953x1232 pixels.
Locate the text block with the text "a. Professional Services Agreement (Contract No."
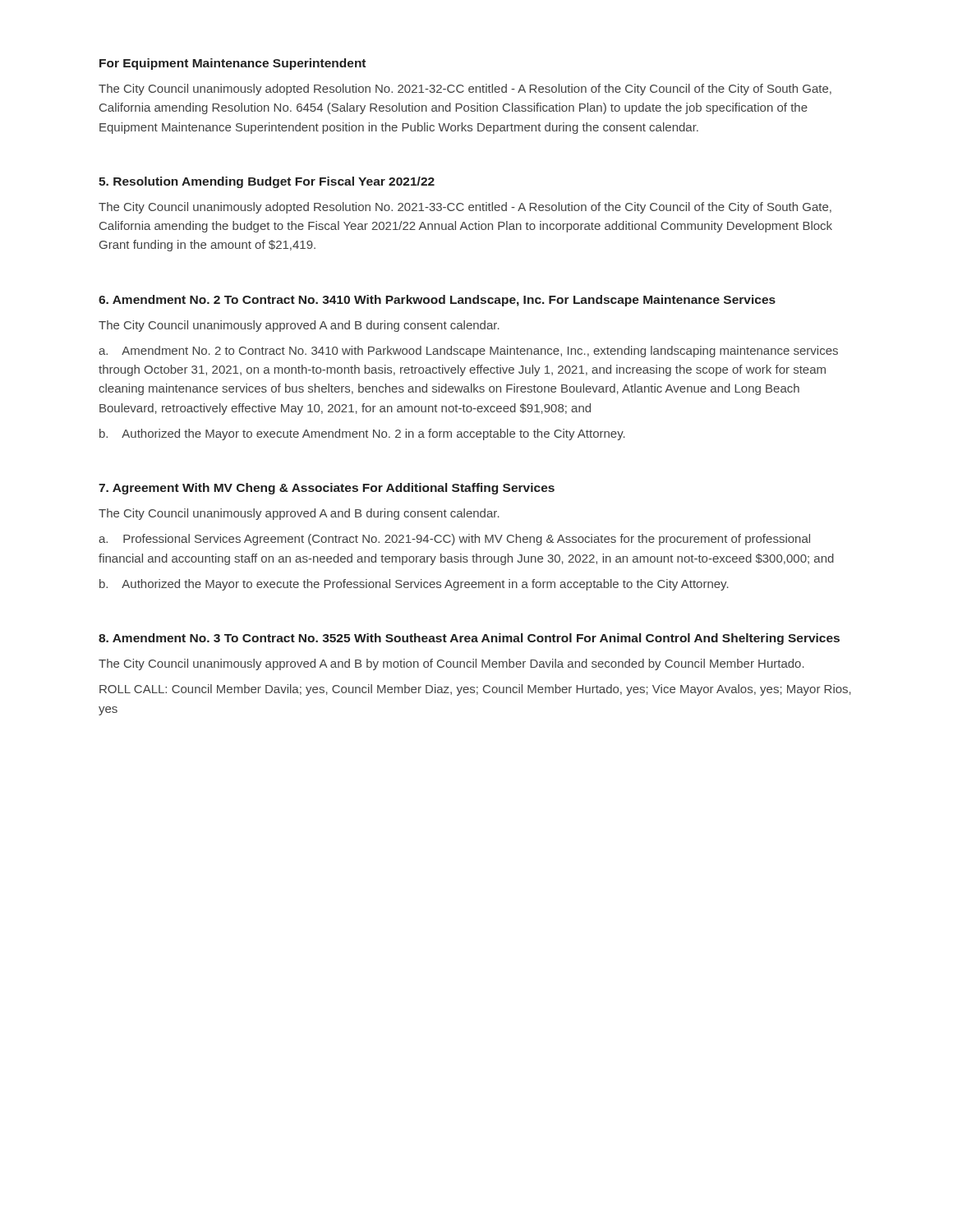pos(466,548)
